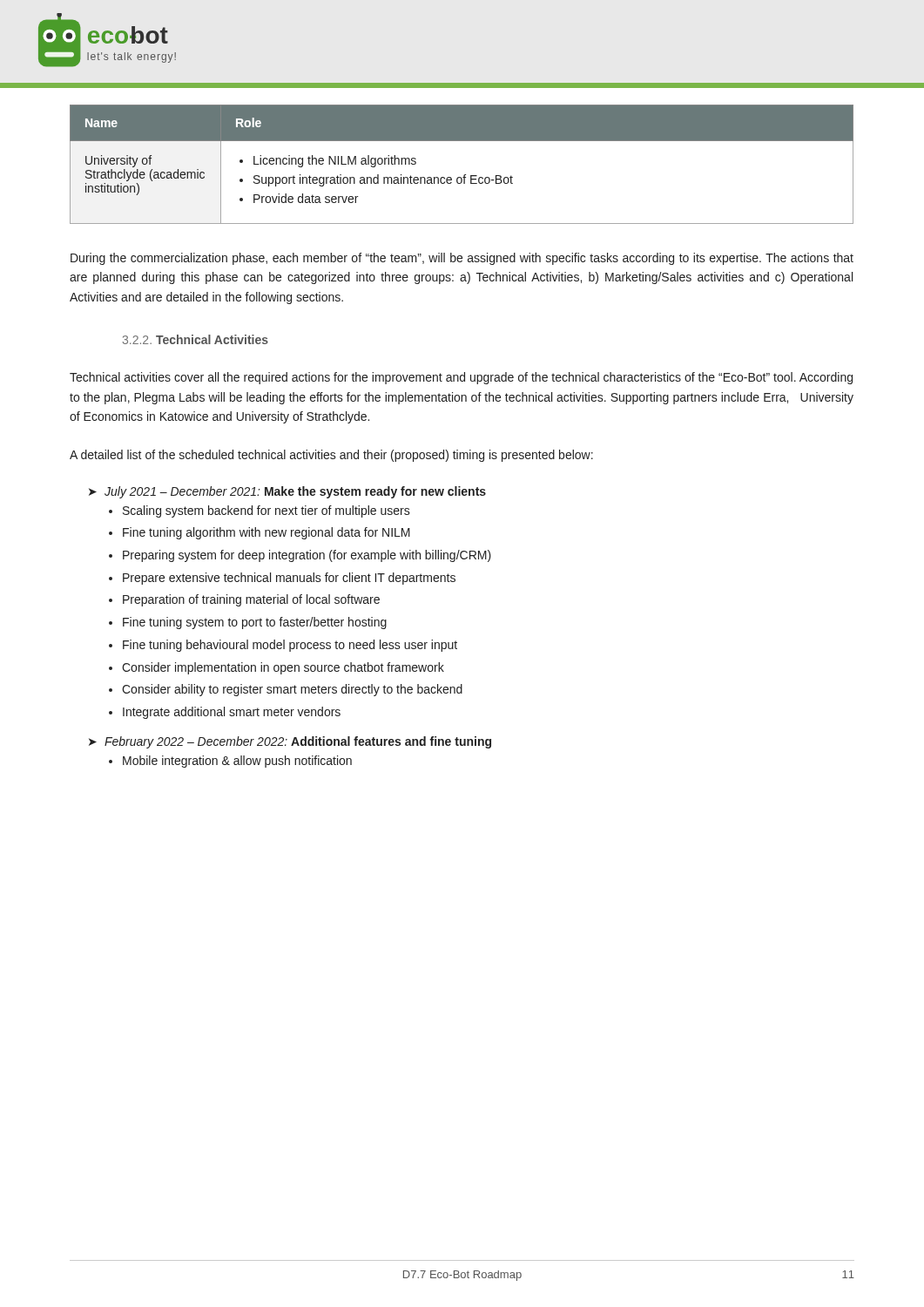Locate the block of text that opens with "Scaling system backend for"
Screen dimensions: 1307x924
tap(266, 510)
